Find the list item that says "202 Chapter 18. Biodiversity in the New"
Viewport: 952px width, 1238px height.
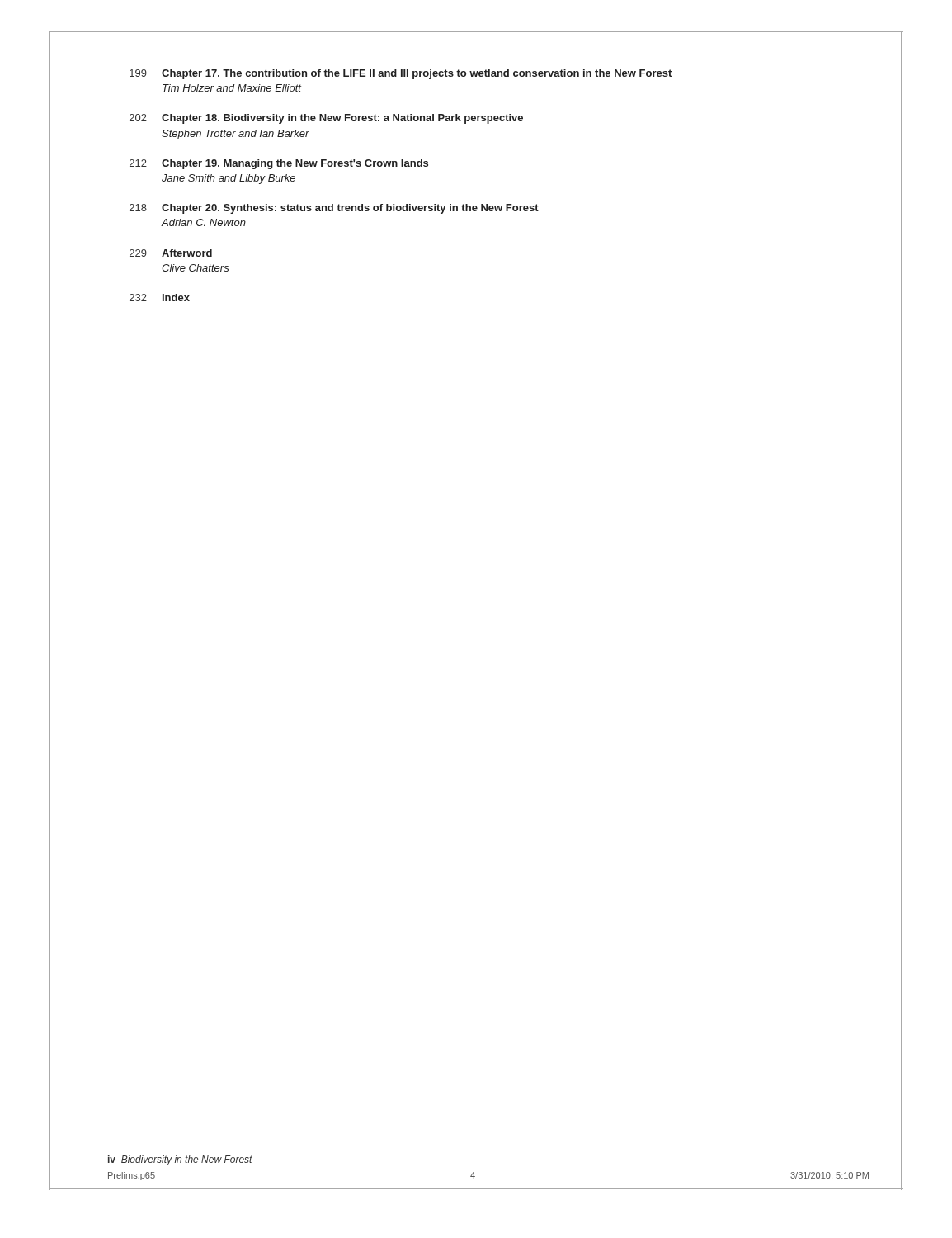tap(488, 126)
